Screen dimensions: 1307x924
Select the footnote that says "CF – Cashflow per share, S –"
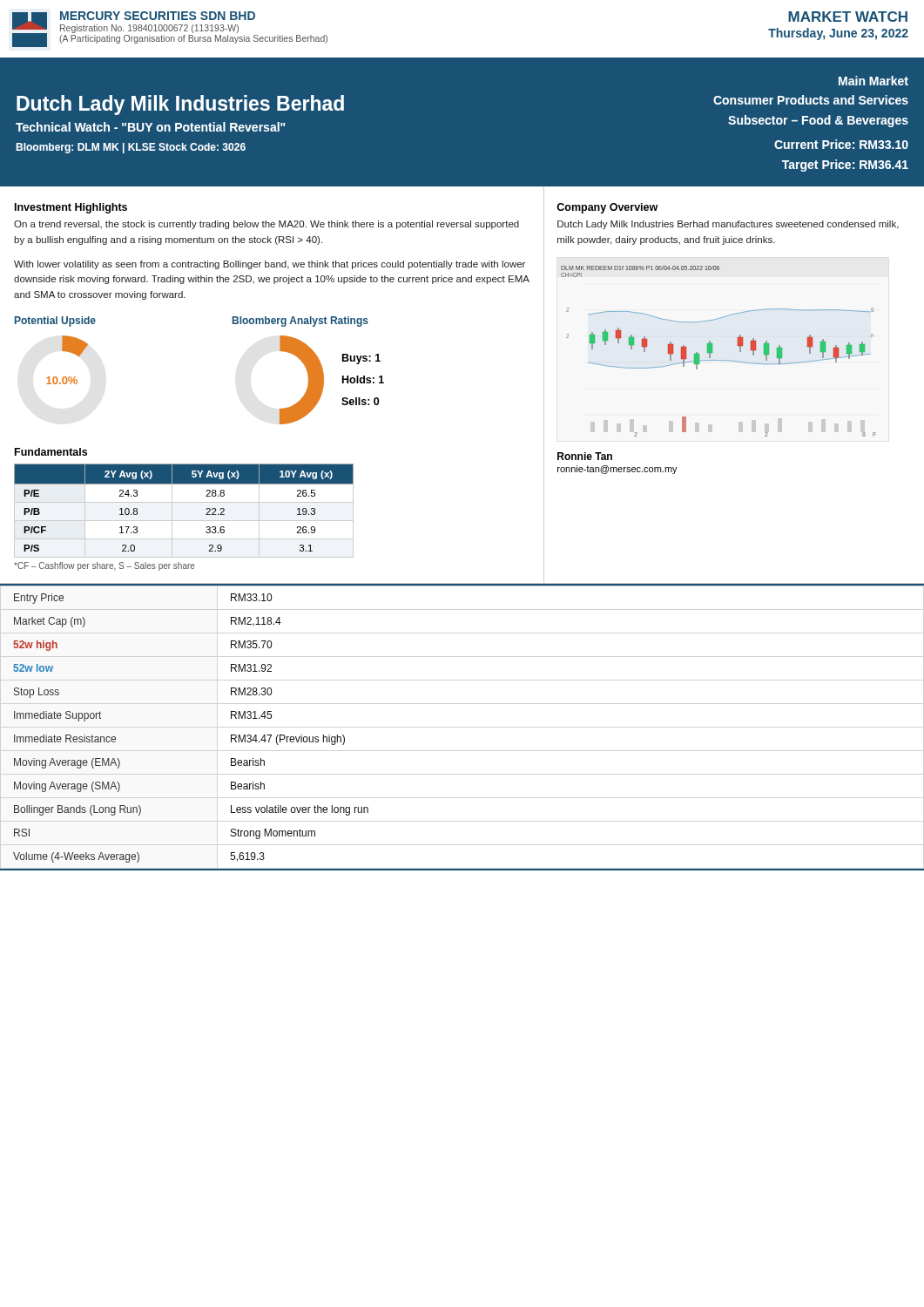click(x=104, y=566)
